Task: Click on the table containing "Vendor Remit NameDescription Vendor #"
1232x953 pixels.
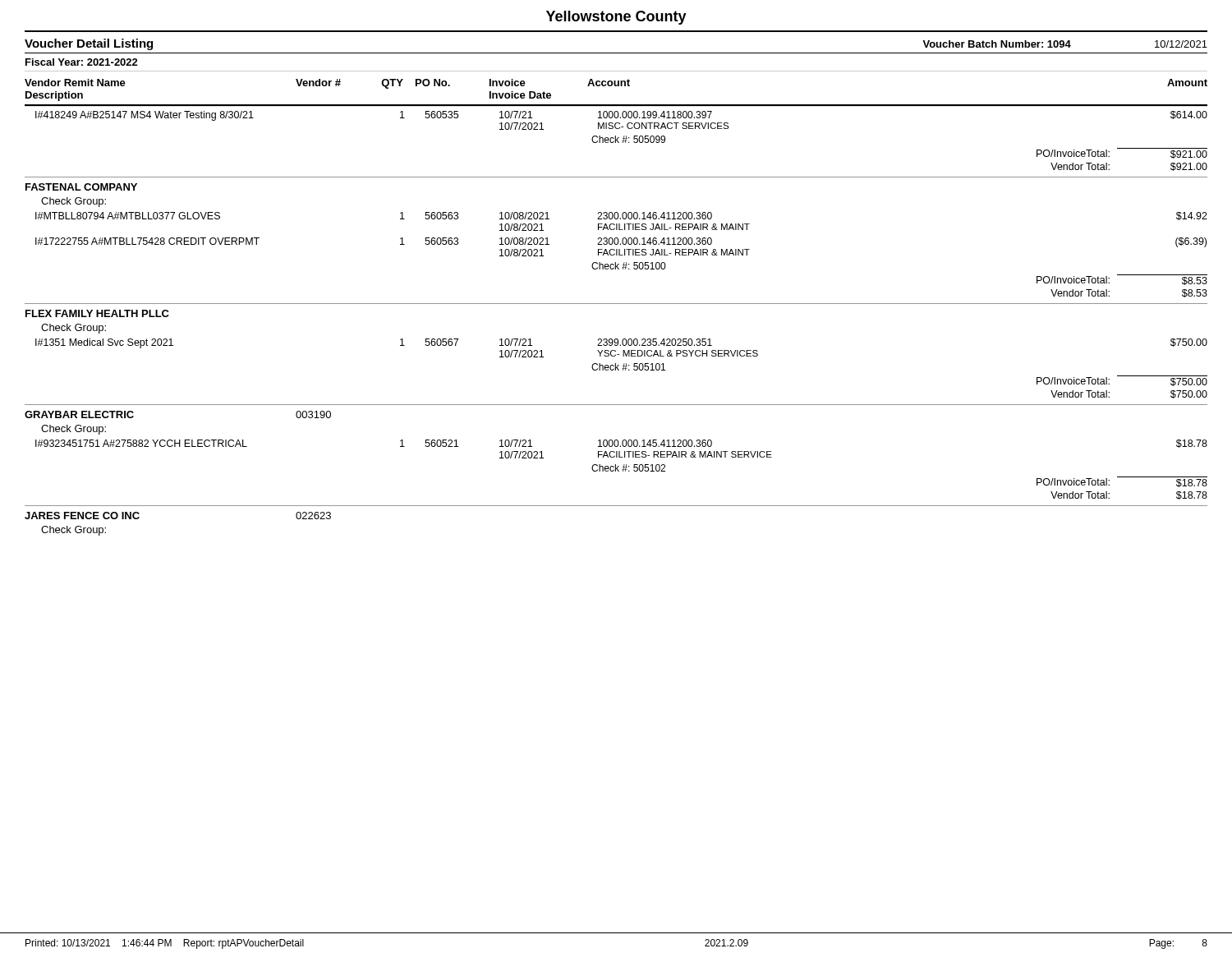Action: [616, 305]
